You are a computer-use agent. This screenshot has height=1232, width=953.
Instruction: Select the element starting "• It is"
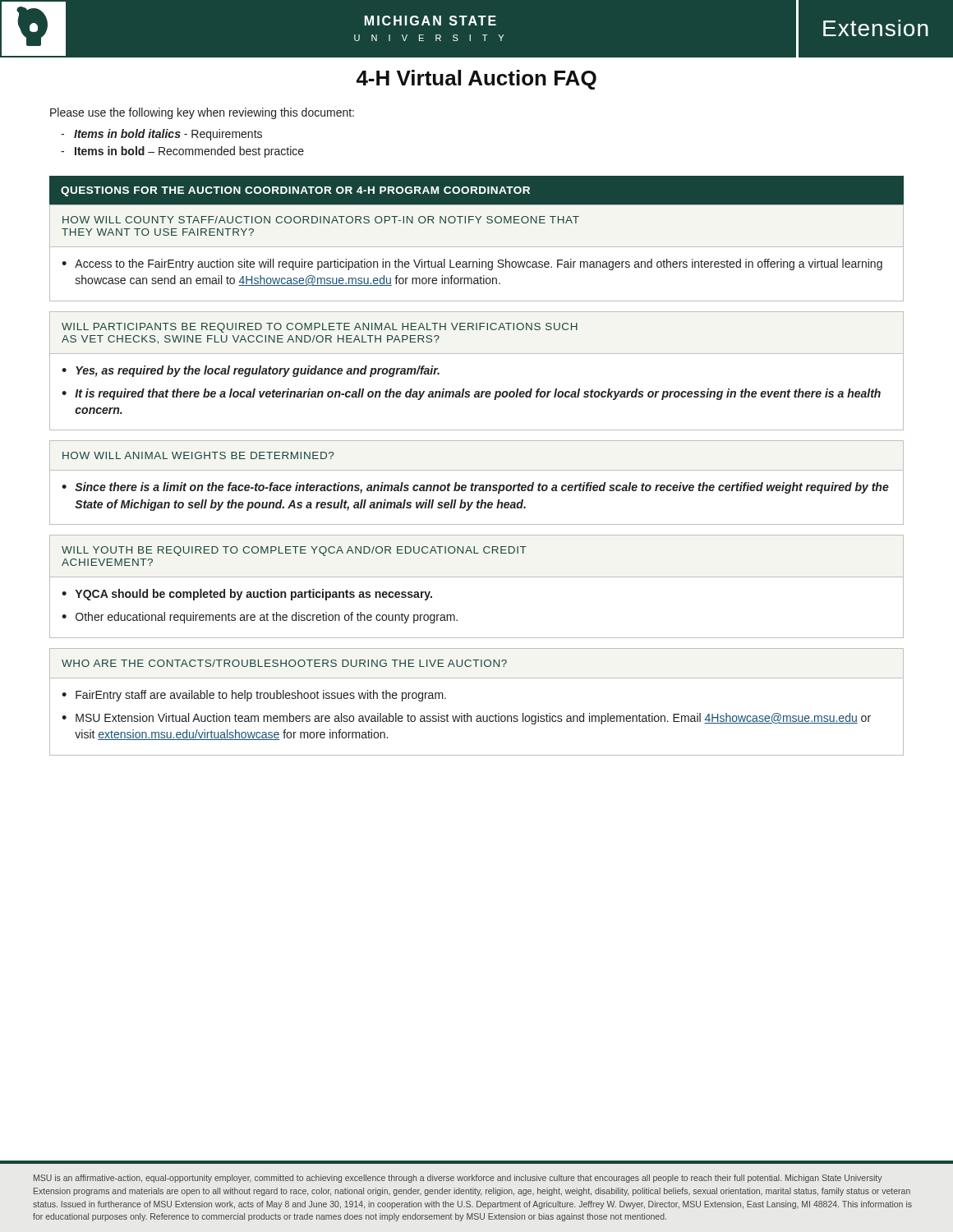tap(476, 402)
